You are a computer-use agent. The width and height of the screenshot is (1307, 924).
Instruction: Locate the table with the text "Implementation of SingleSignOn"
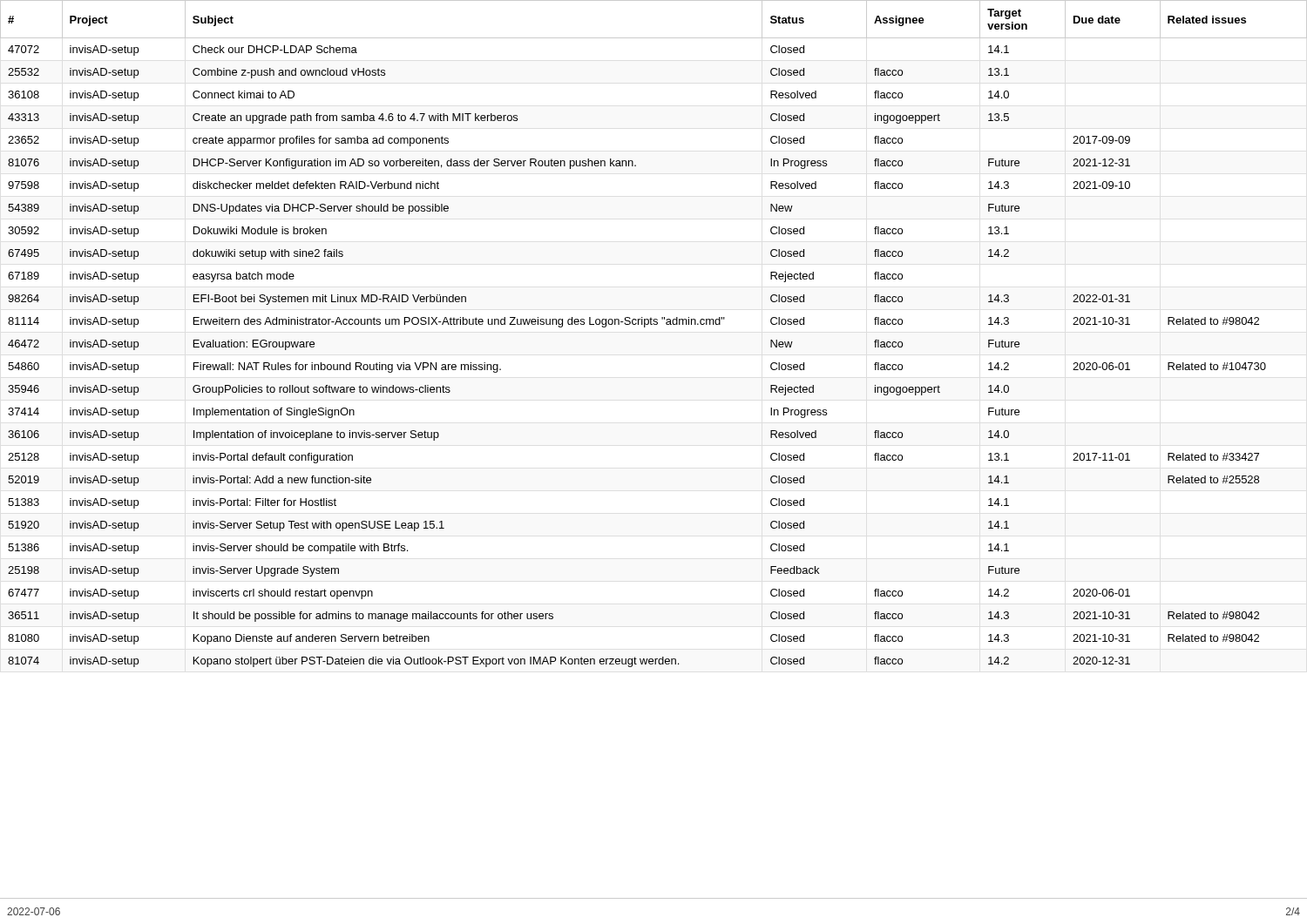pos(654,336)
